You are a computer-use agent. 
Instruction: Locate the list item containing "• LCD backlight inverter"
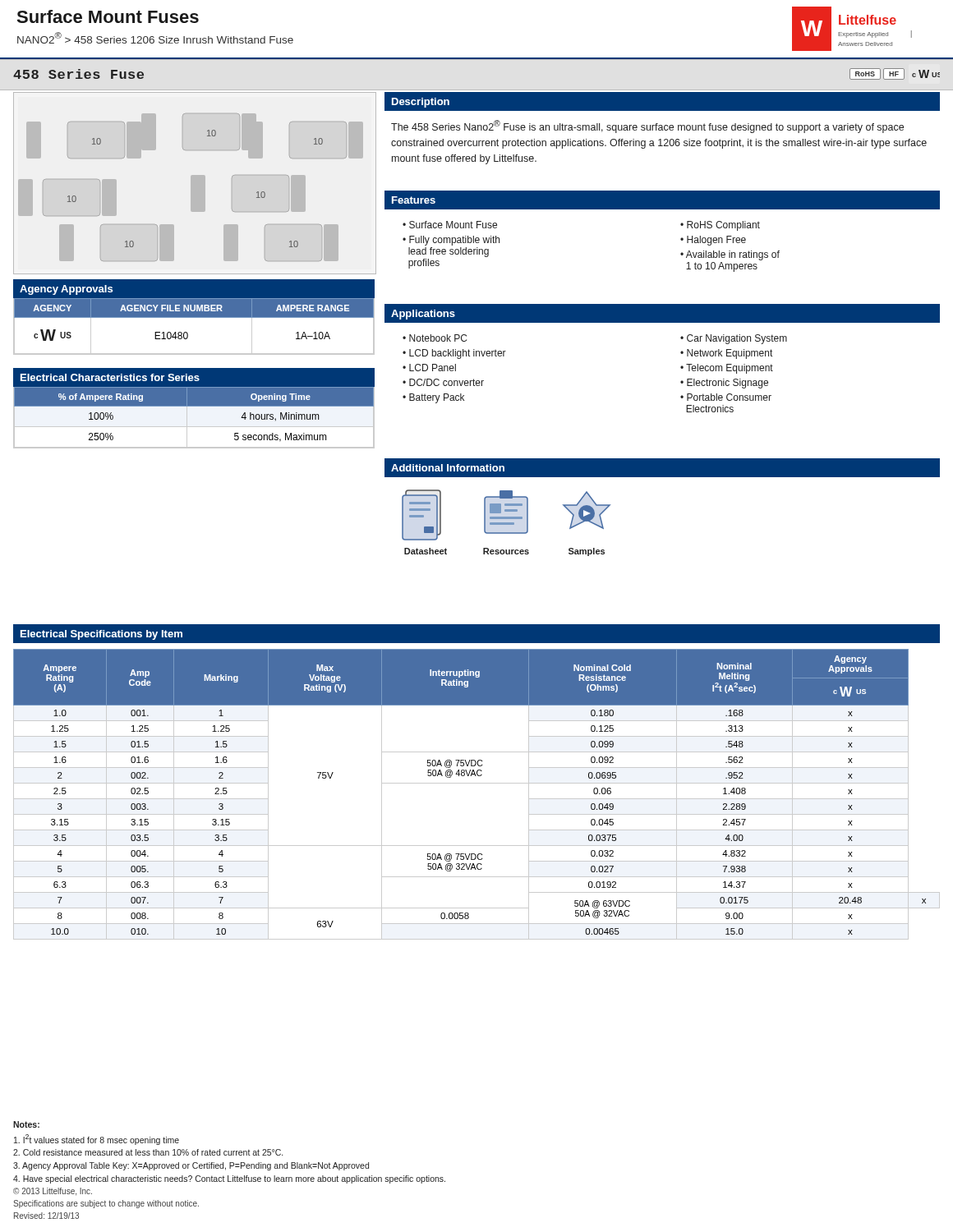454,353
